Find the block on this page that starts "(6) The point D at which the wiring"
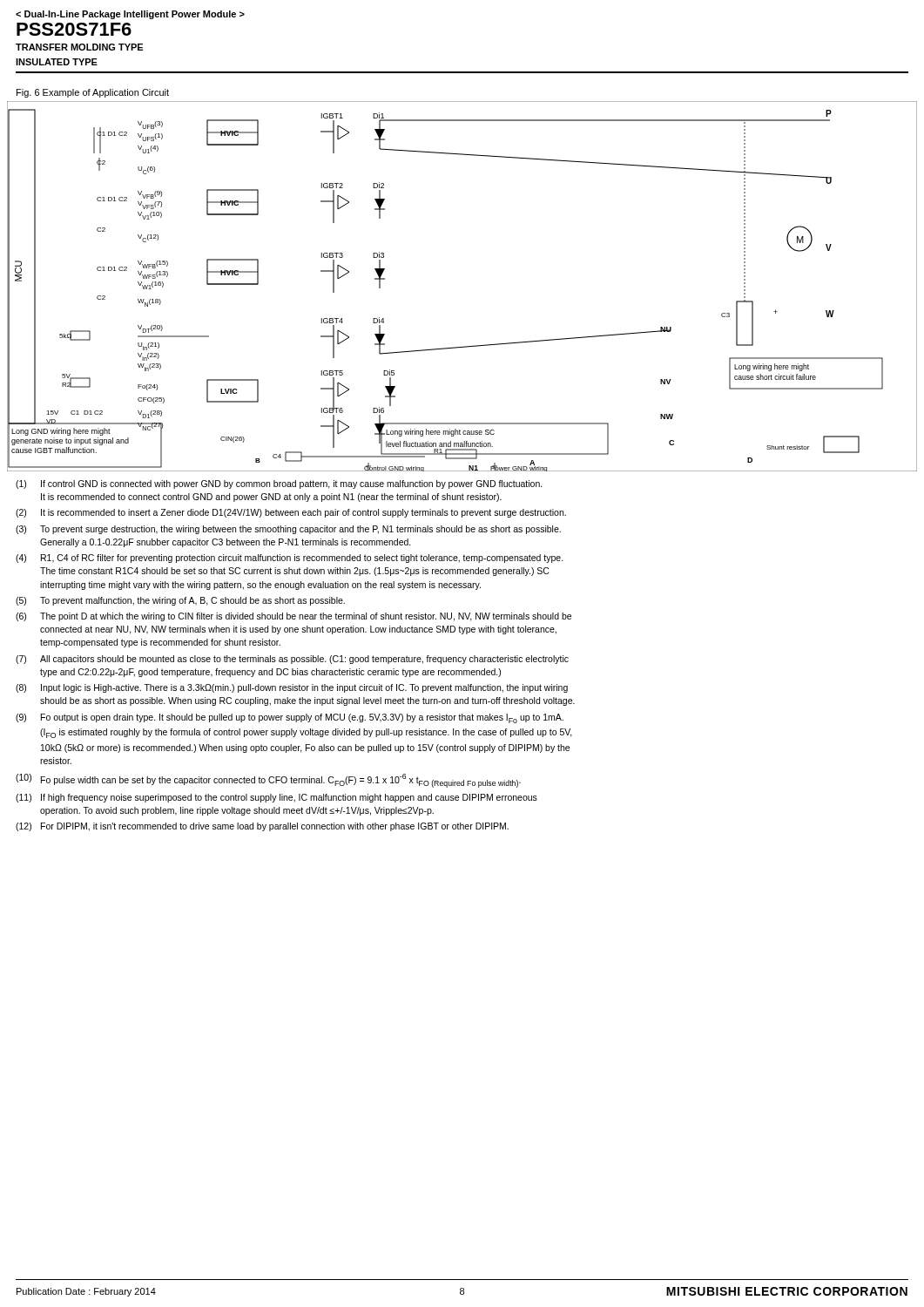 coord(462,630)
